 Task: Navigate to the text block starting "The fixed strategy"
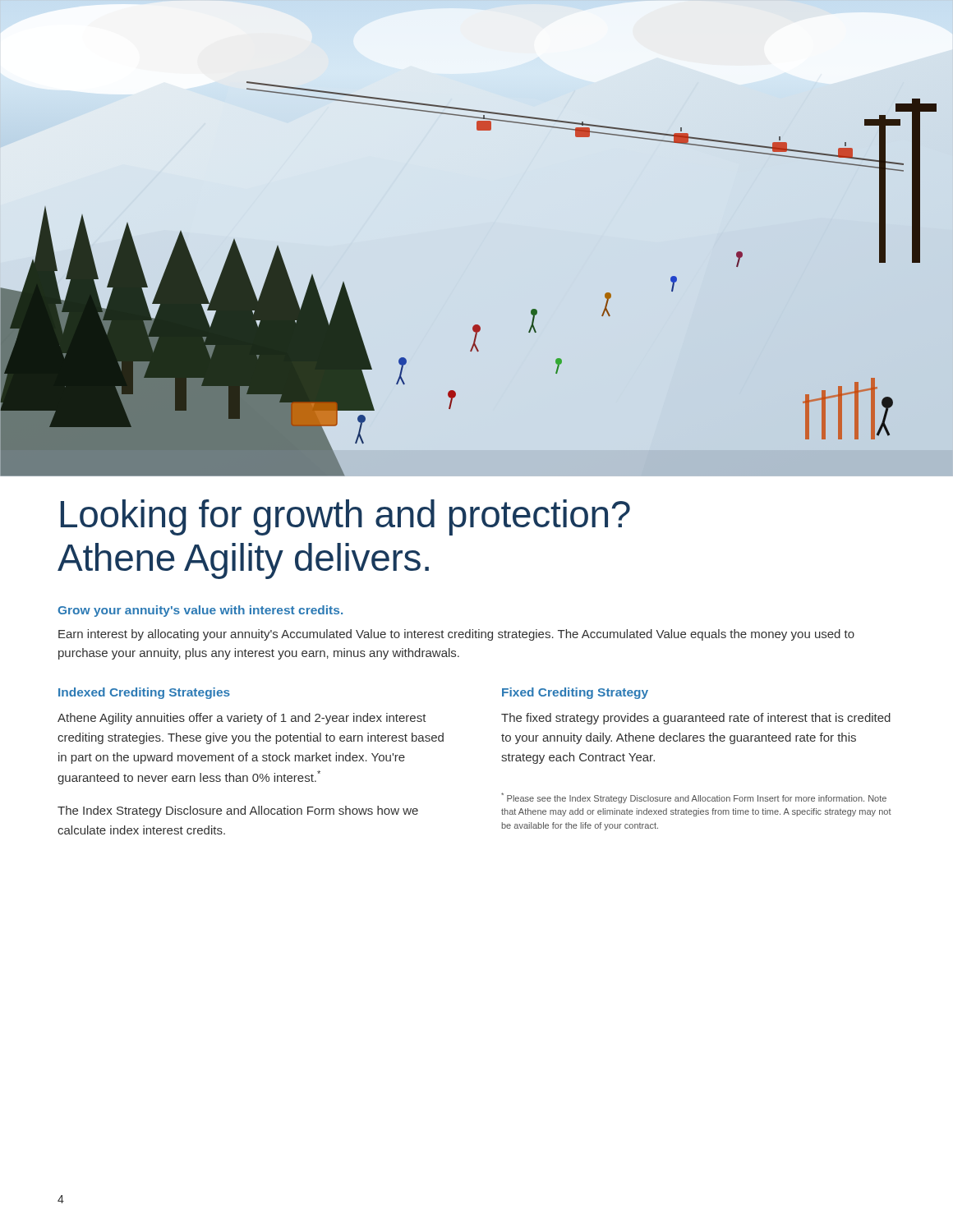(x=696, y=737)
